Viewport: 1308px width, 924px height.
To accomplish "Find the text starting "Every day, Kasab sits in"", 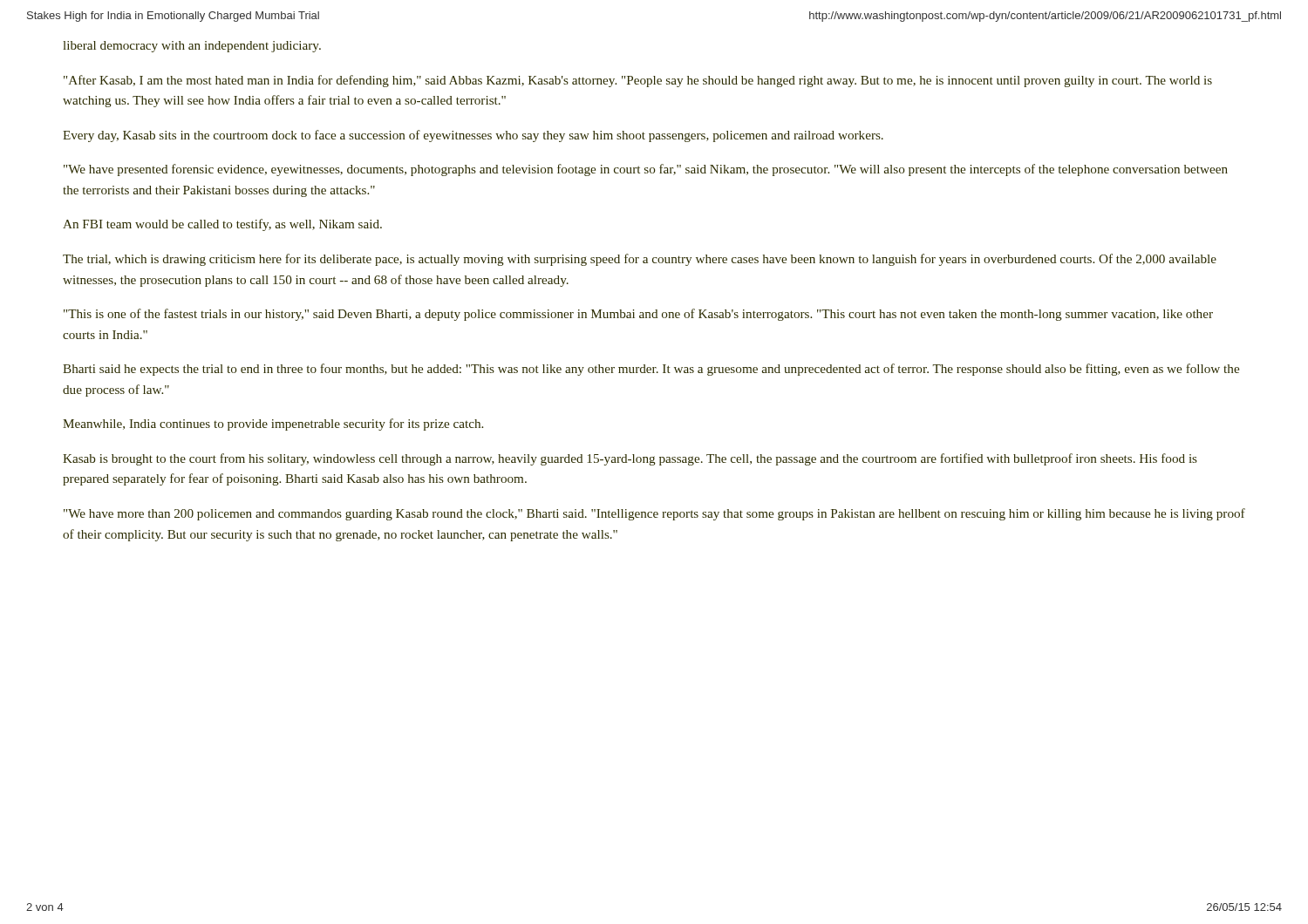I will 473,134.
